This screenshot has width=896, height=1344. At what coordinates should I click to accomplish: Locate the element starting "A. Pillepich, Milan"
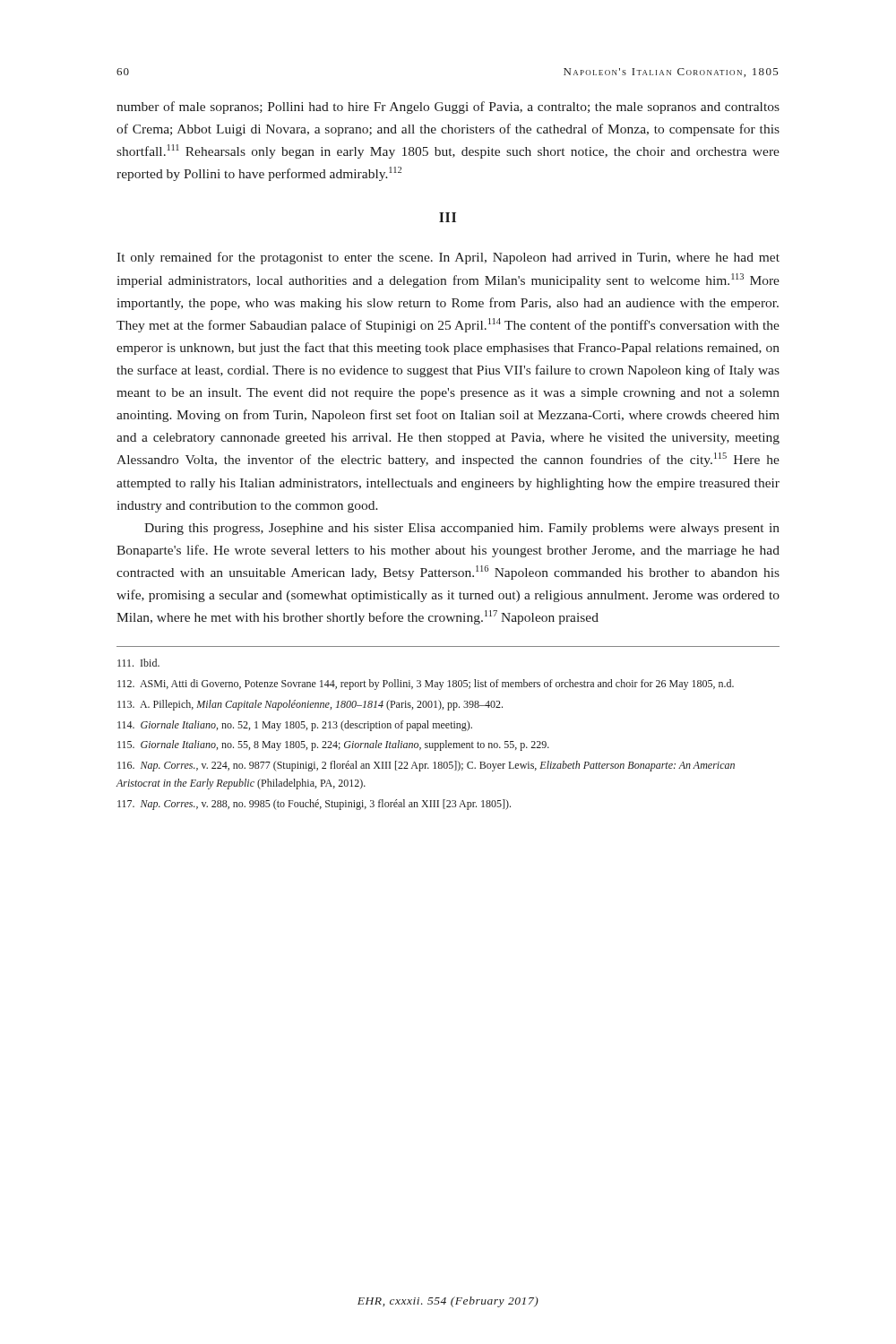tap(310, 704)
